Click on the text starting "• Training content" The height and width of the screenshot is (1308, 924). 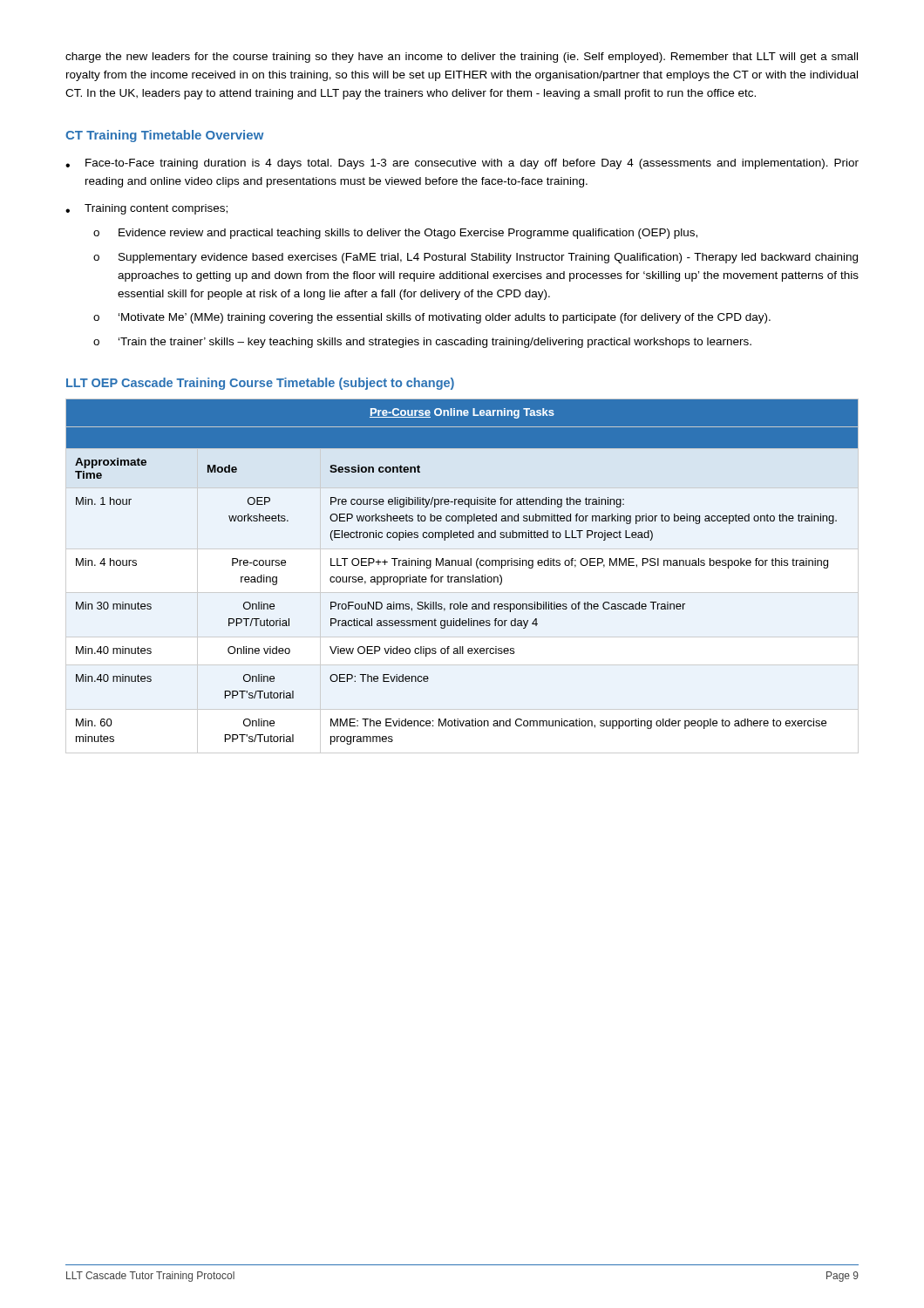point(146,209)
